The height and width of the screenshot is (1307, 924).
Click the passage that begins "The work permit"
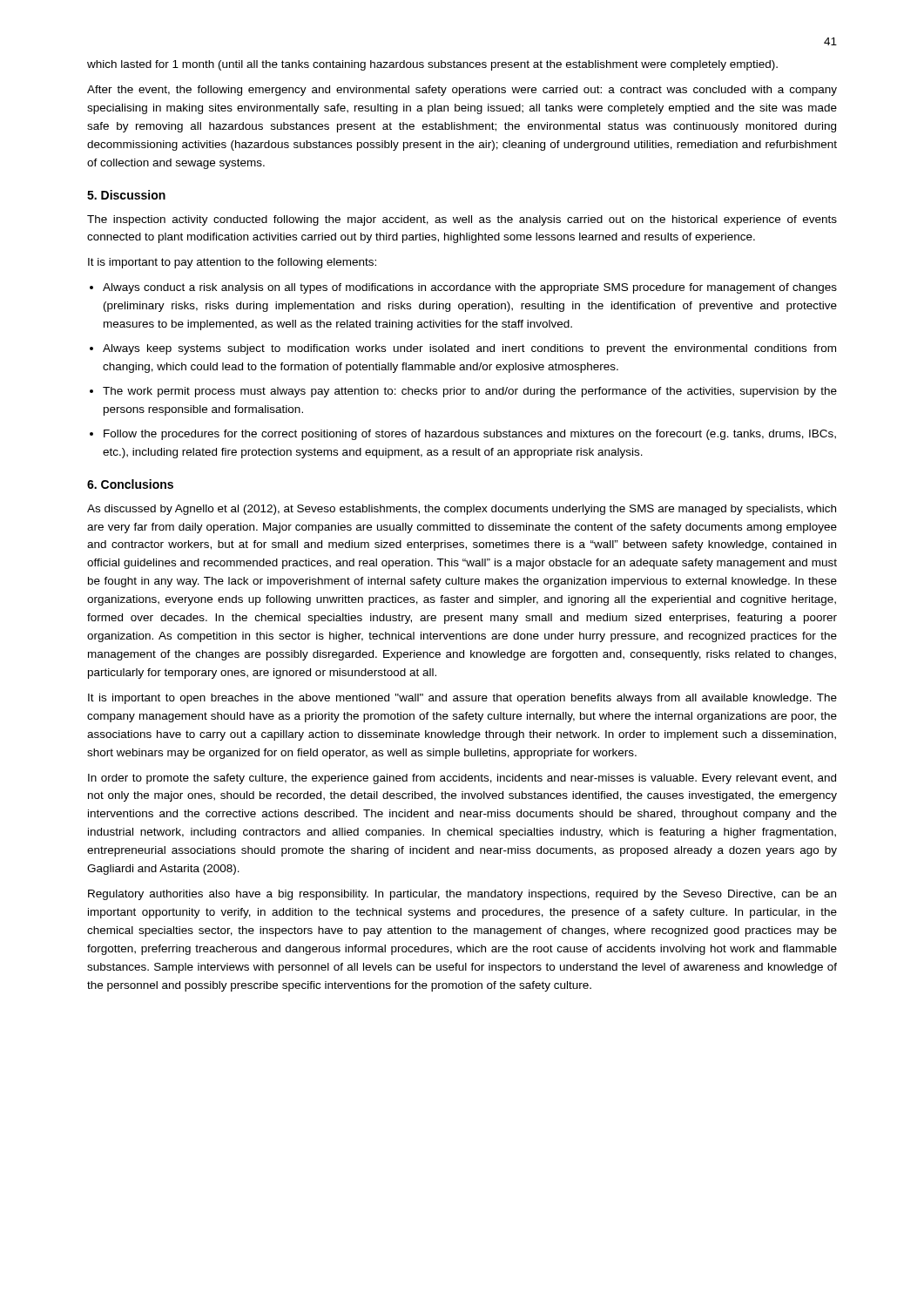pos(470,400)
